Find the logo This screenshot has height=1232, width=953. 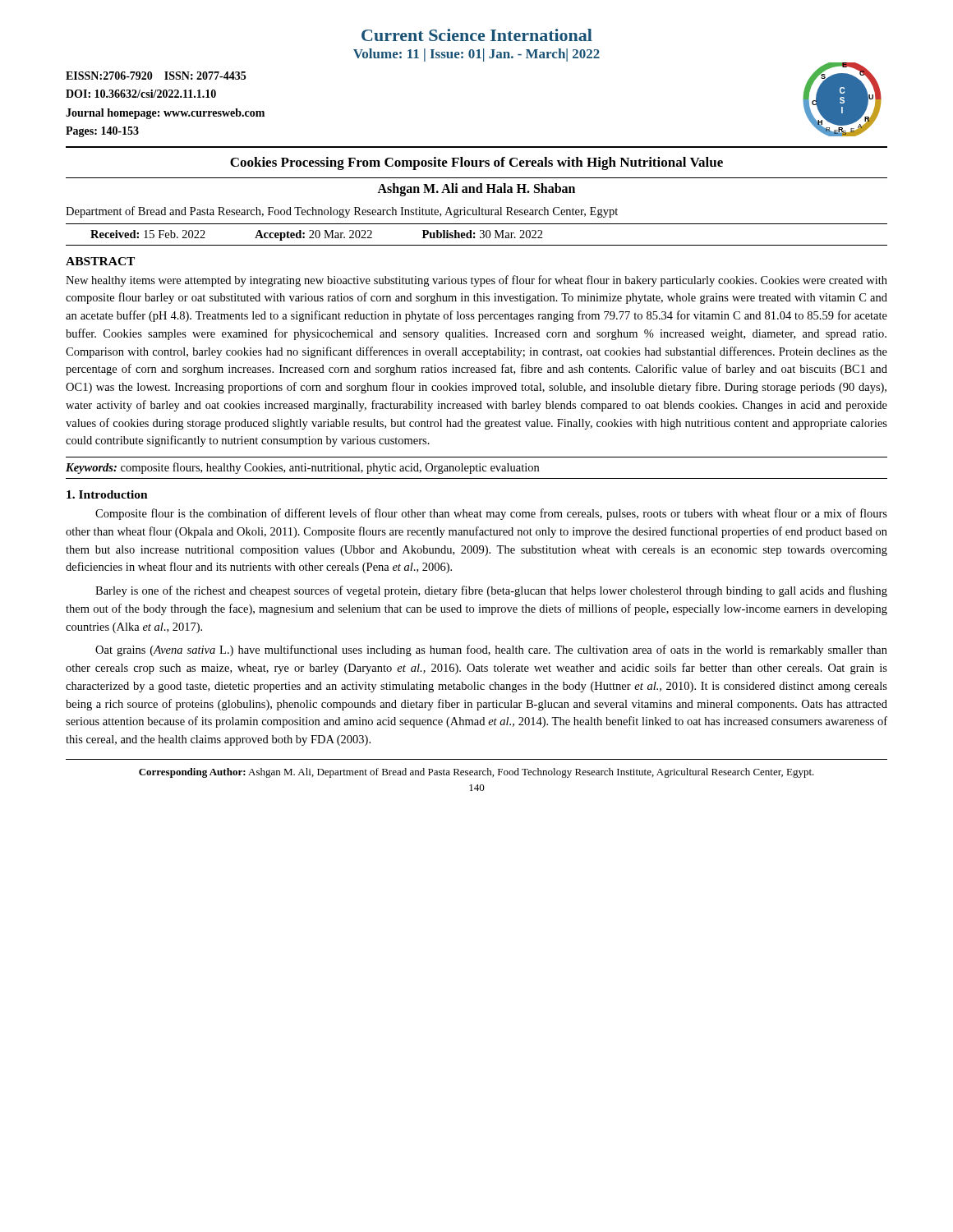pyautogui.click(x=842, y=101)
